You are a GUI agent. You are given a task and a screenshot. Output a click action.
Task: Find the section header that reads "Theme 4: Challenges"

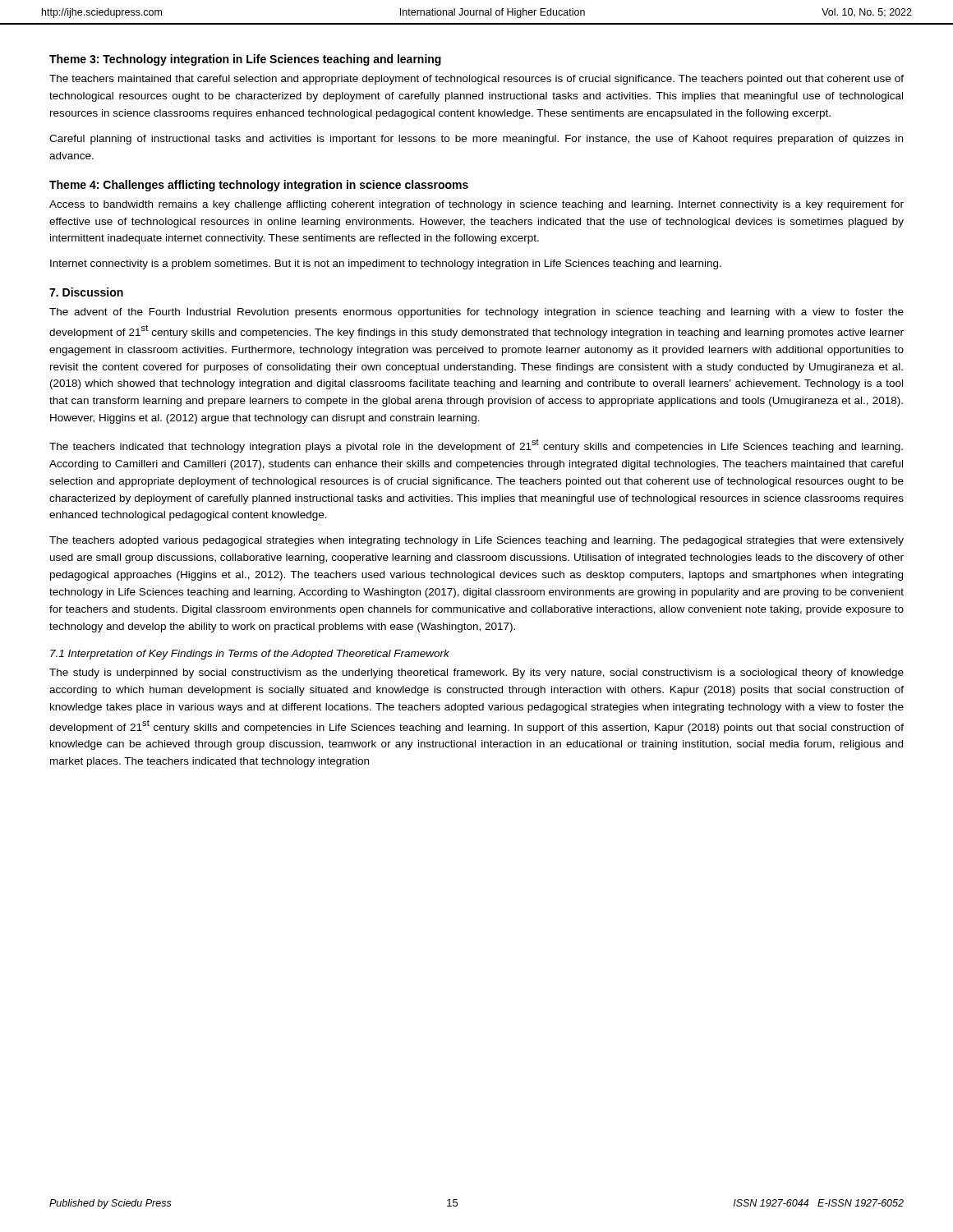point(259,184)
